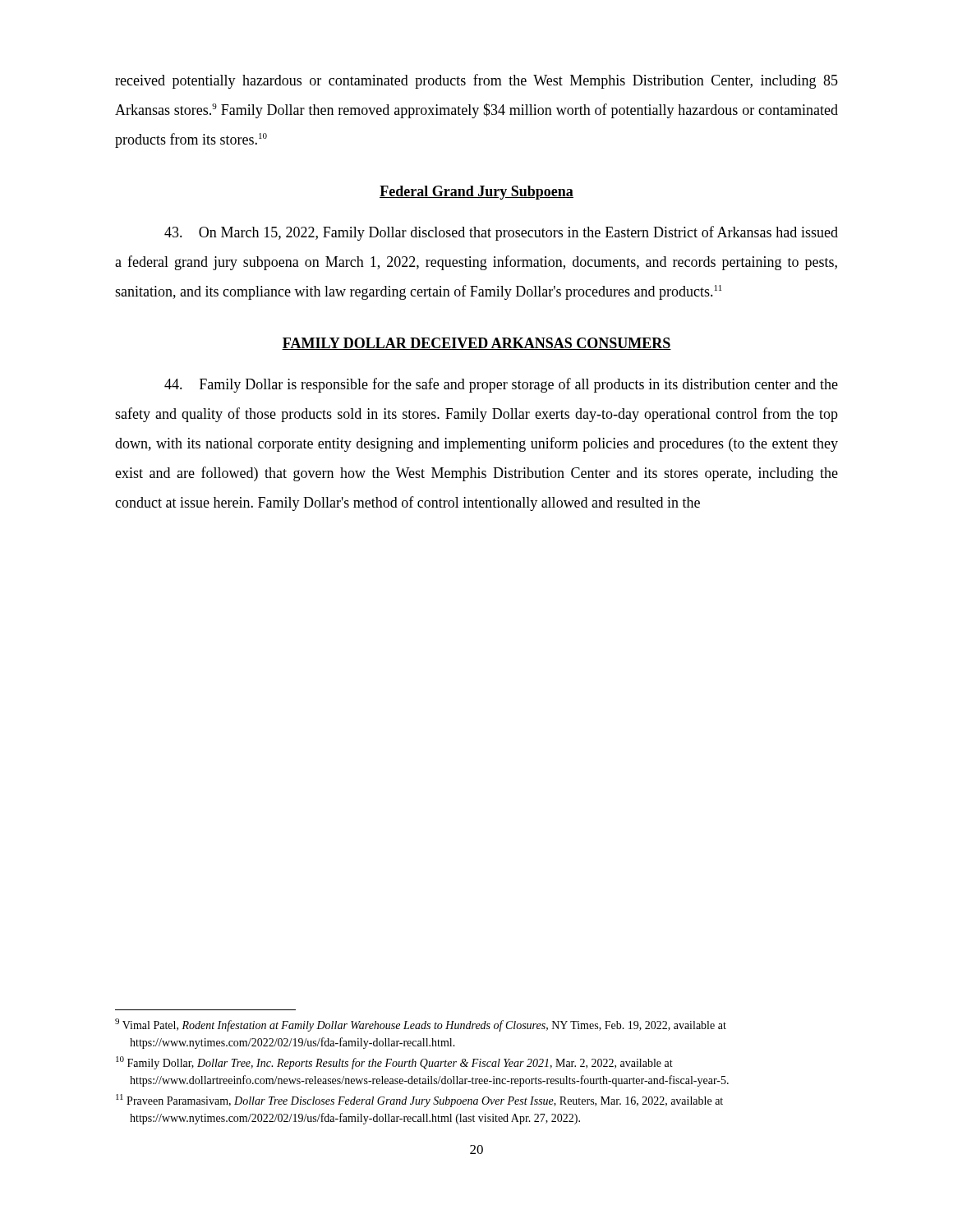The height and width of the screenshot is (1232, 953).
Task: Find the section header that reads "Federal Grand Jury Subpoena"
Action: click(x=476, y=191)
